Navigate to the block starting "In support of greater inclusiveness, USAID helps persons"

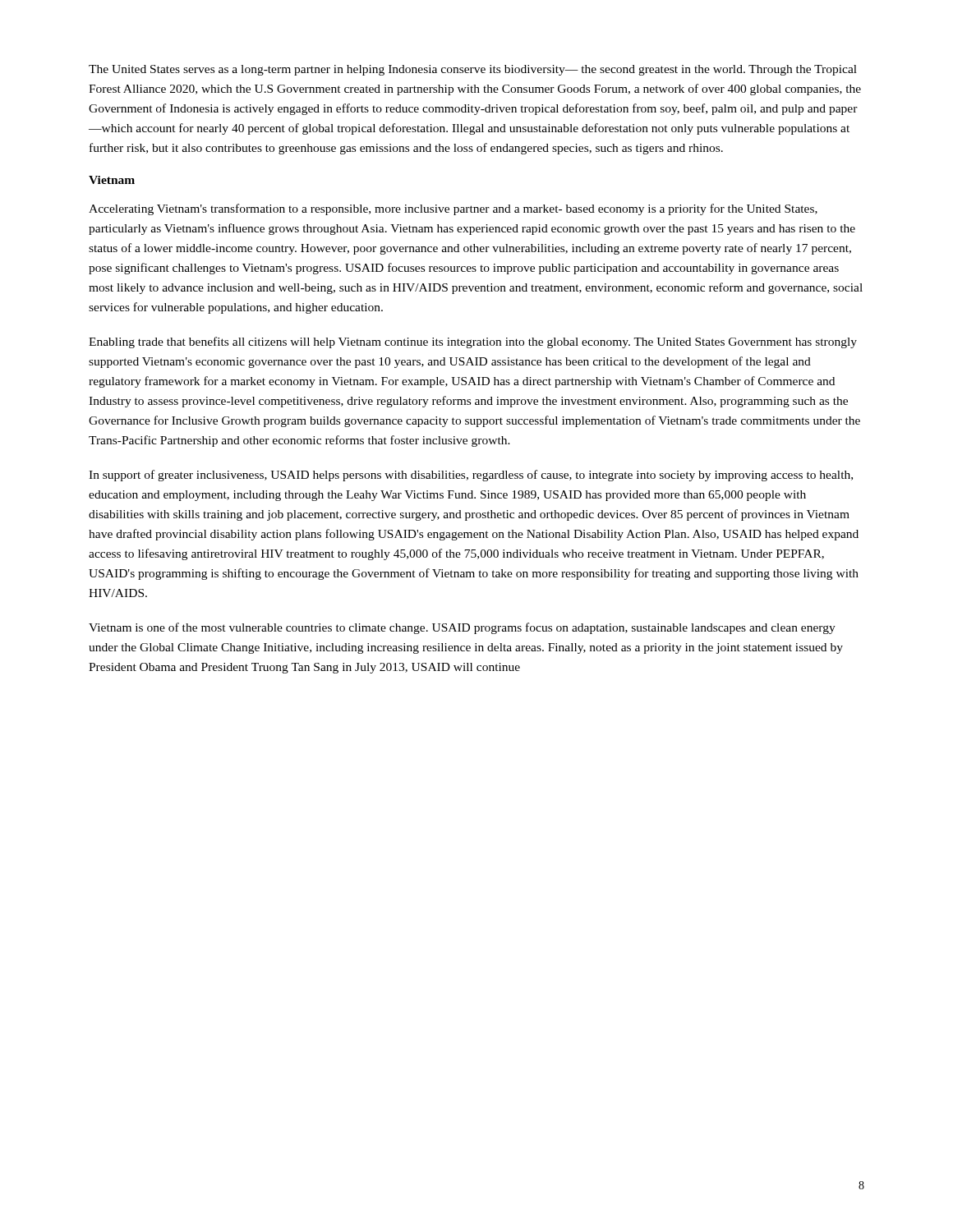tap(474, 534)
